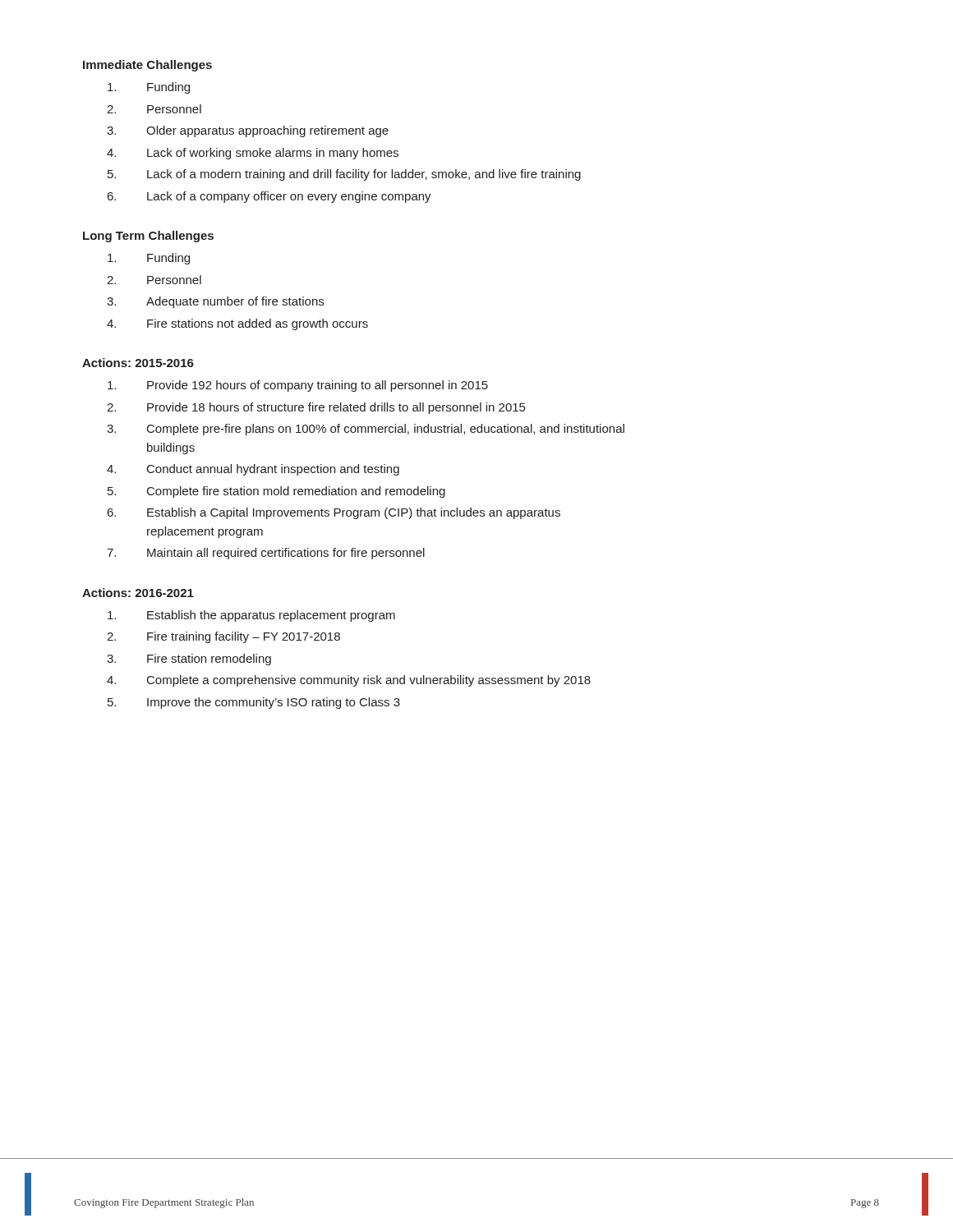The height and width of the screenshot is (1232, 953).
Task: Click on the list item that says "Provide 192 hours"
Action: [x=476, y=385]
